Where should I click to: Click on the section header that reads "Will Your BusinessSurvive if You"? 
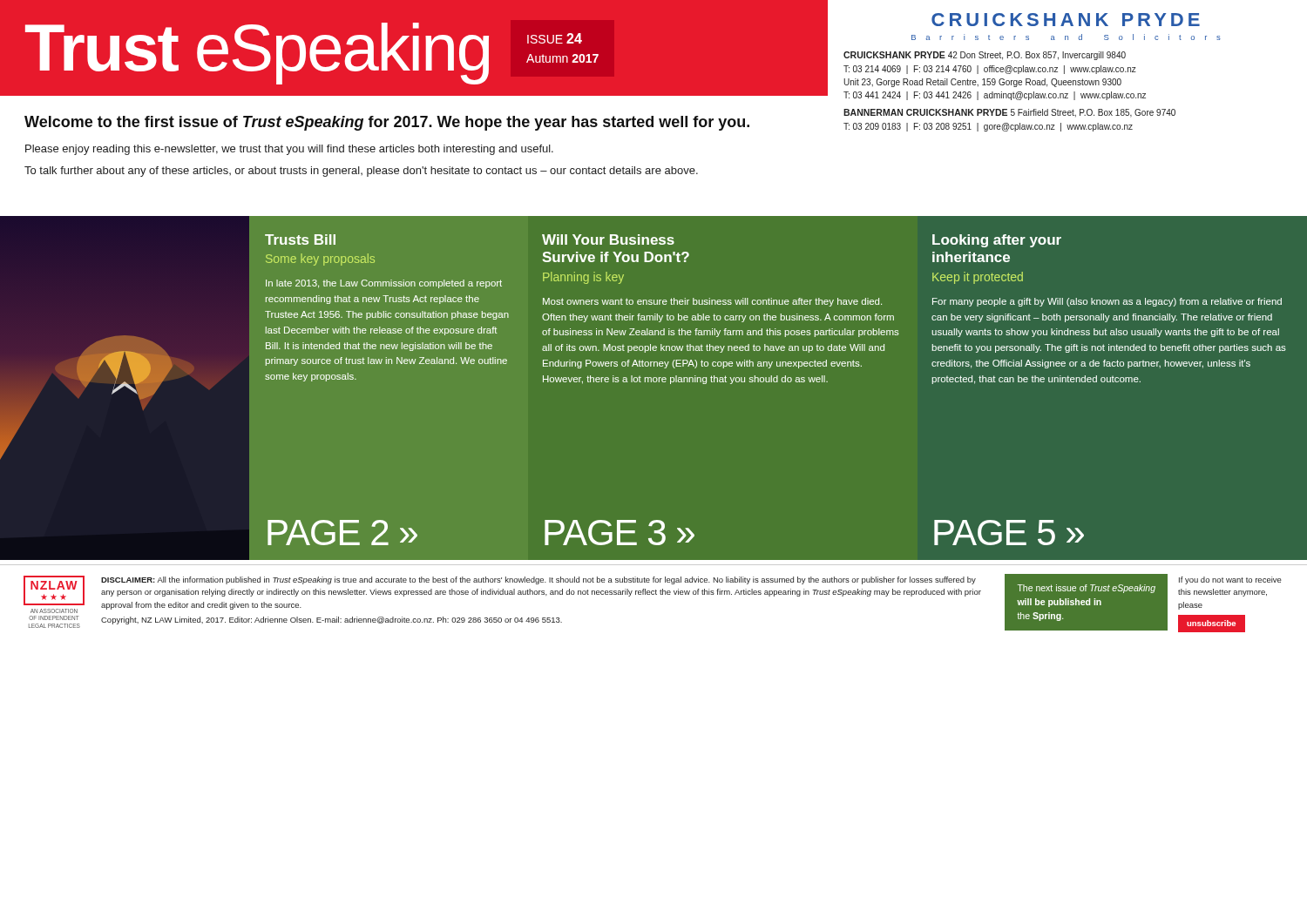pos(616,249)
